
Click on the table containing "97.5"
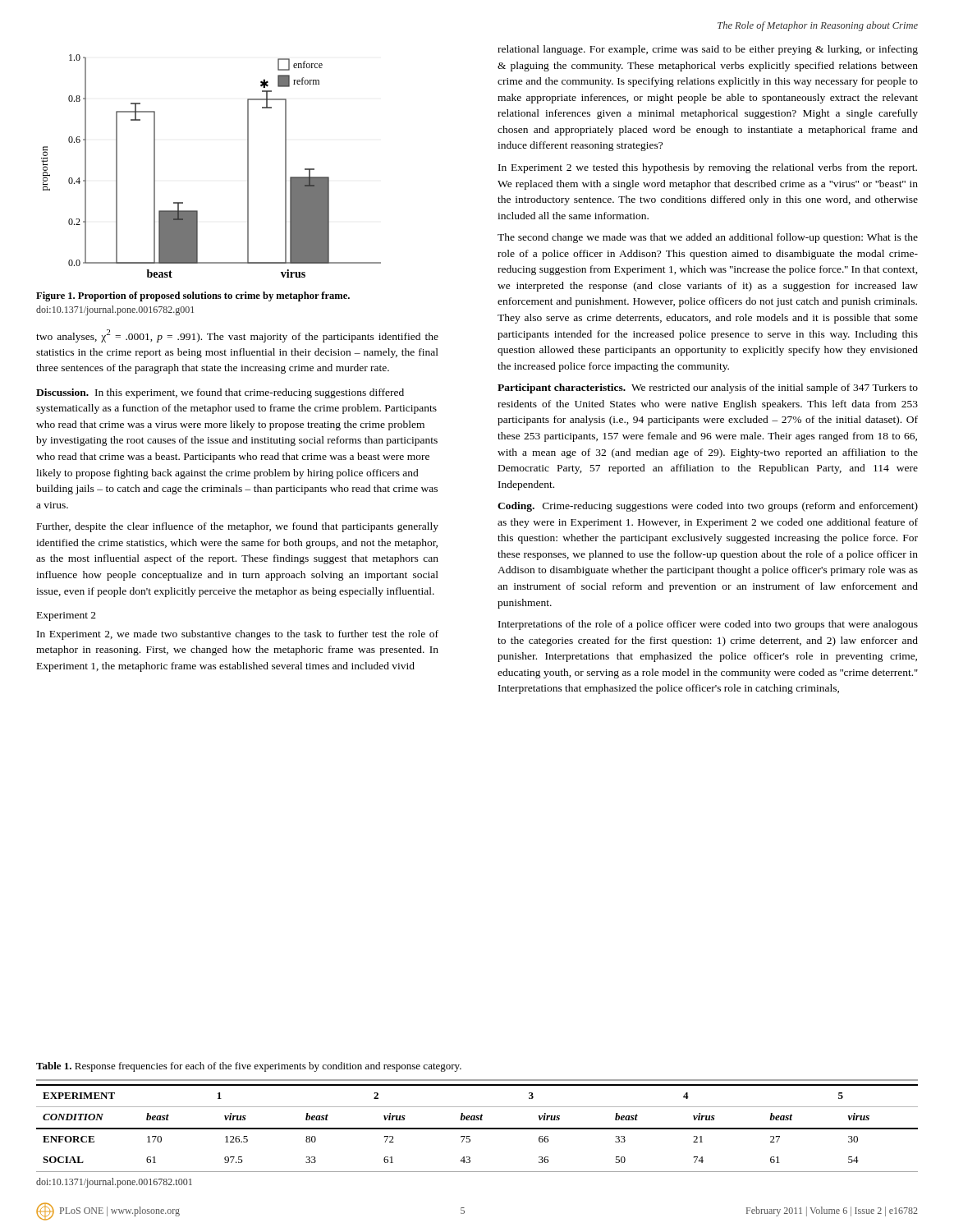pyautogui.click(x=477, y=1134)
